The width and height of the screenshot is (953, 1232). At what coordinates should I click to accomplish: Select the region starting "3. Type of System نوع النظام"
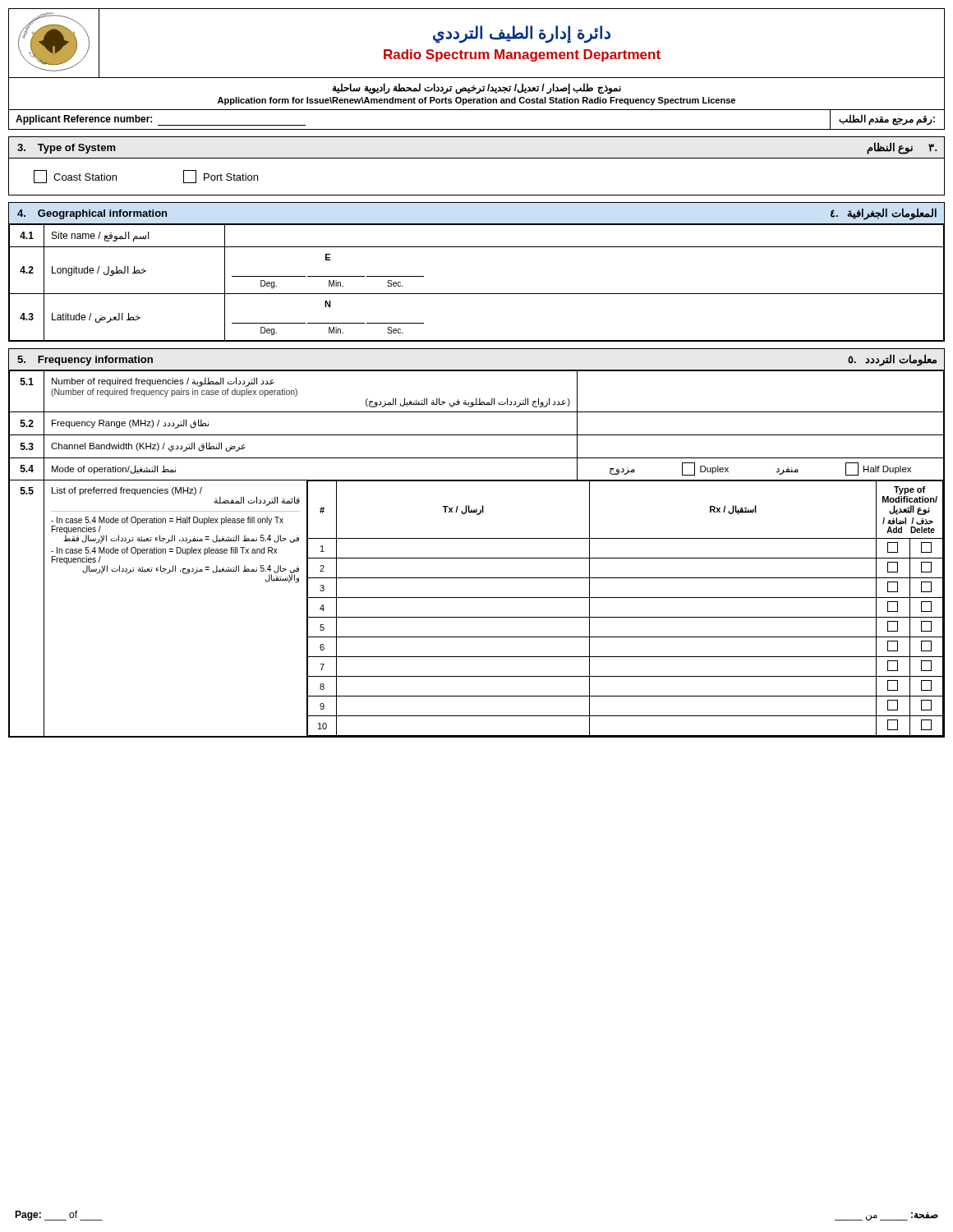(x=476, y=166)
